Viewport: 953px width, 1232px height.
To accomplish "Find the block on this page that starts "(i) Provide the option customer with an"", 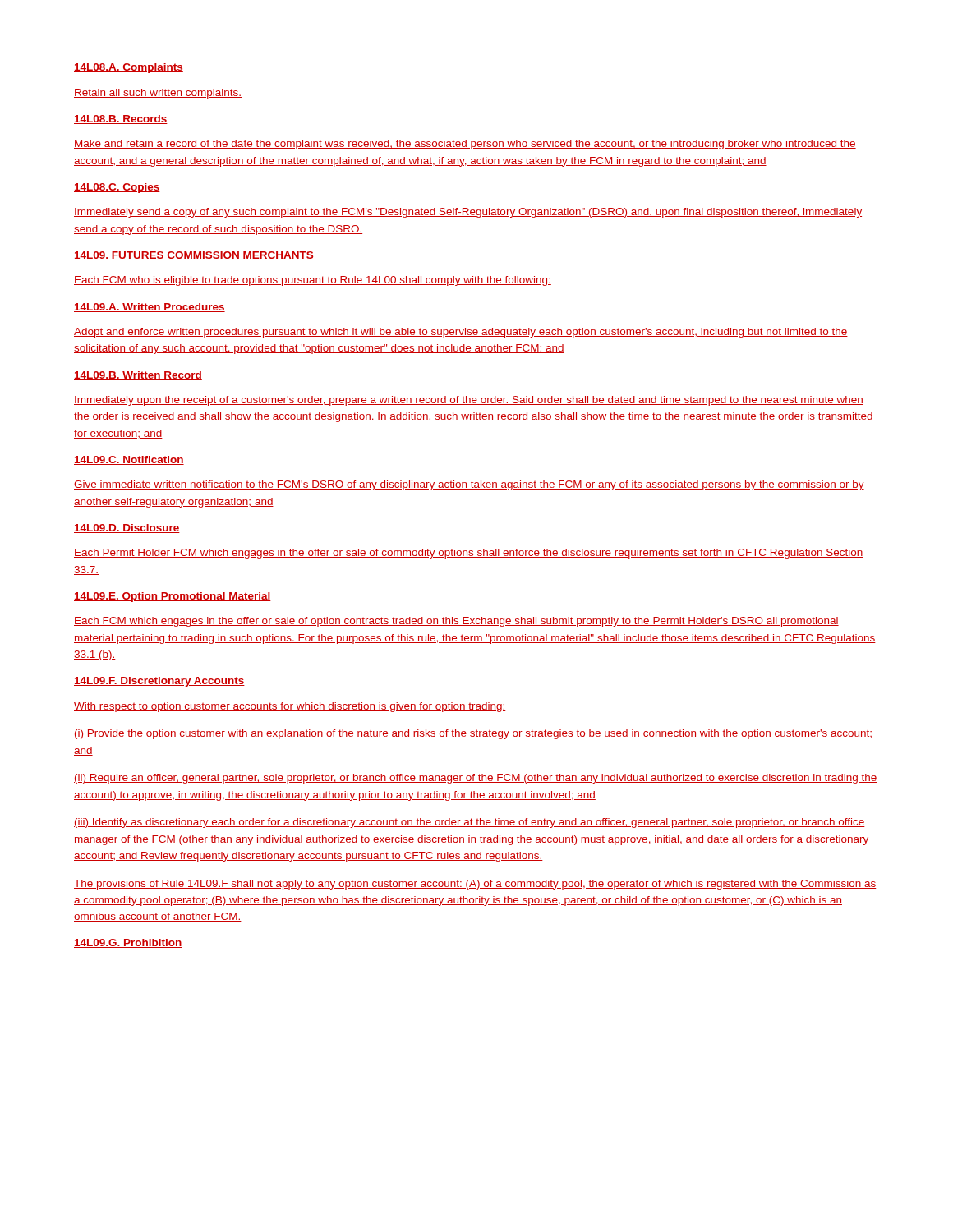I will [476, 742].
